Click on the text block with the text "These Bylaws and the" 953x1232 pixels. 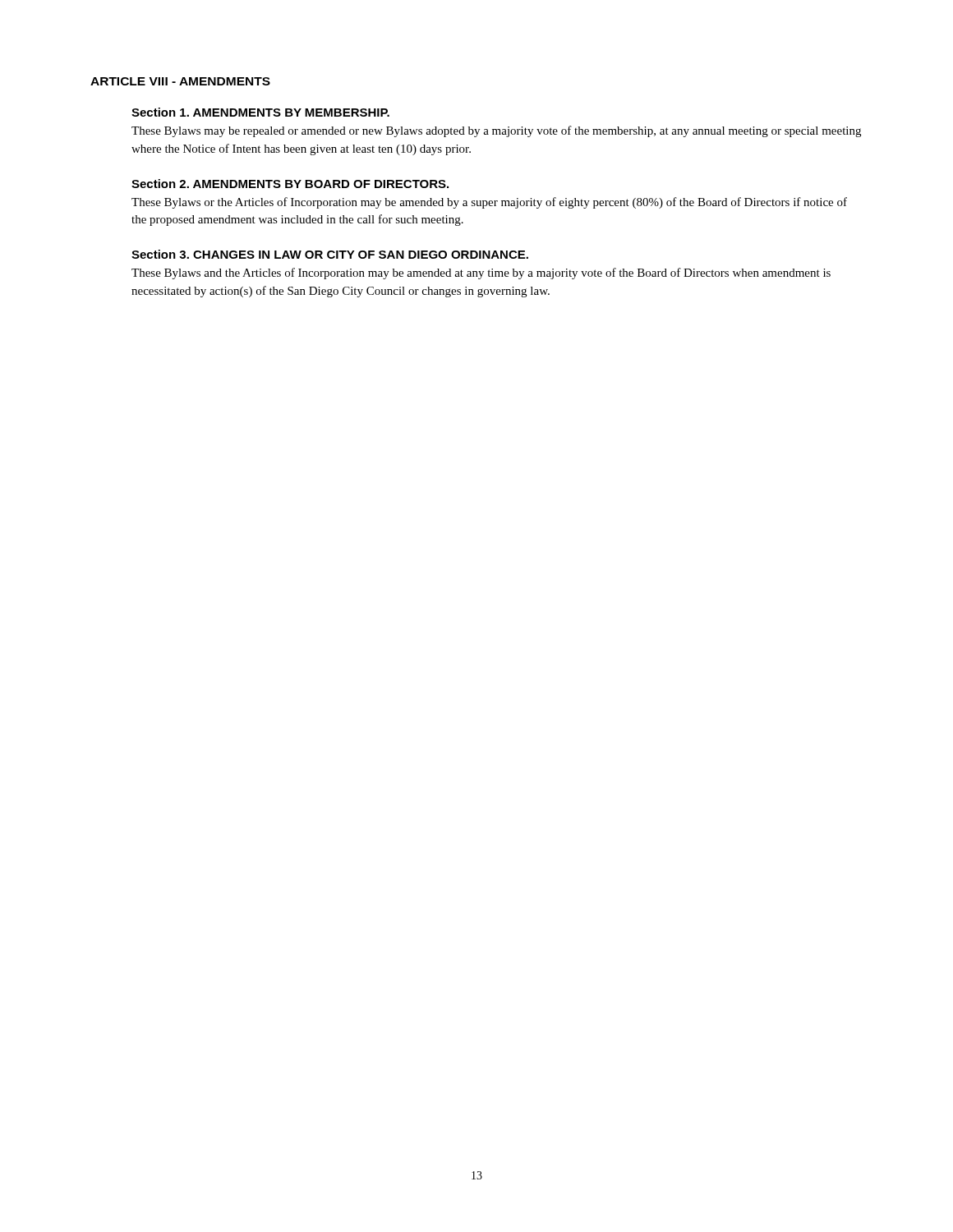pos(481,282)
